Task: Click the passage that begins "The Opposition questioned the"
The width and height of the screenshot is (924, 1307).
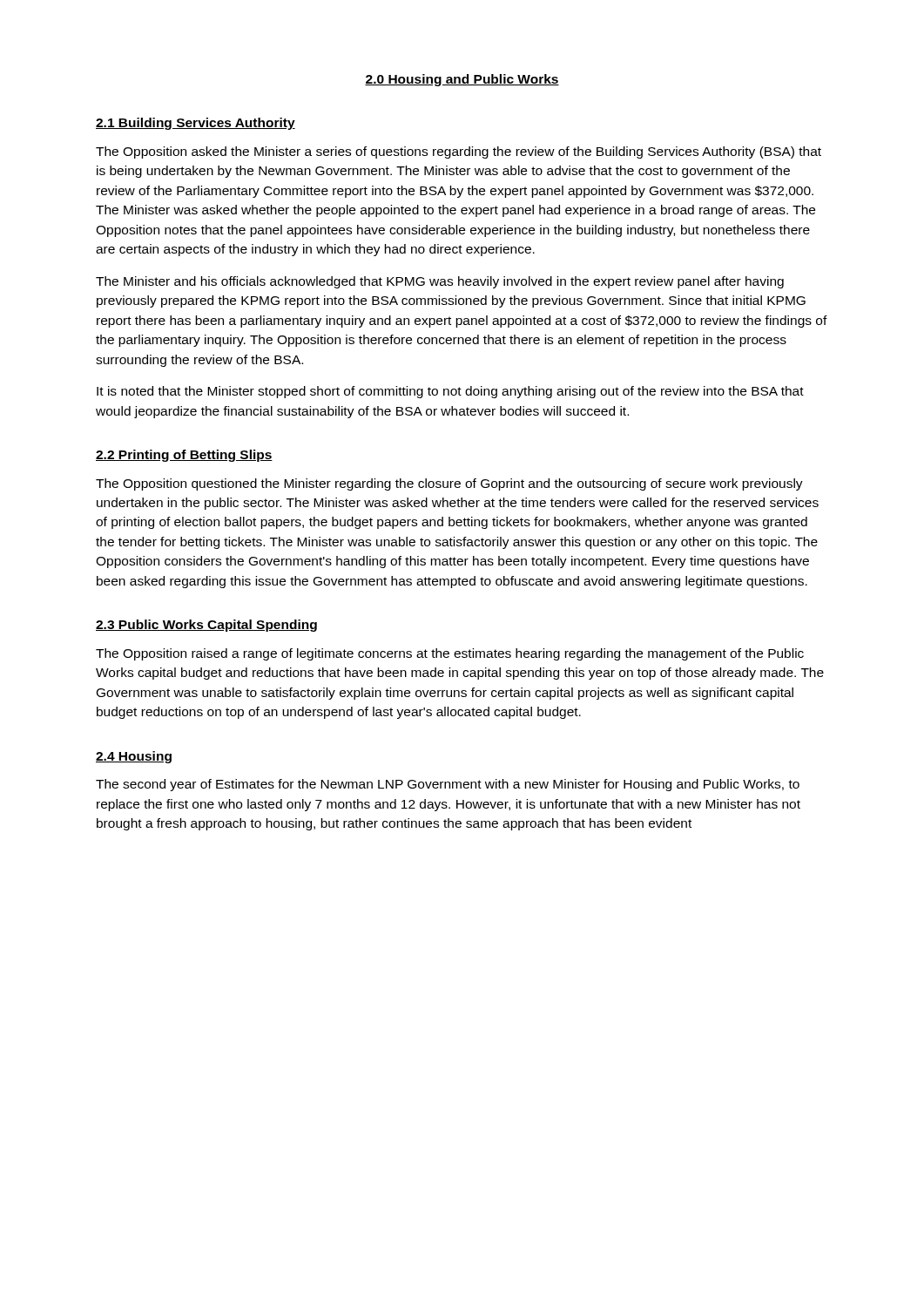Action: point(457,532)
